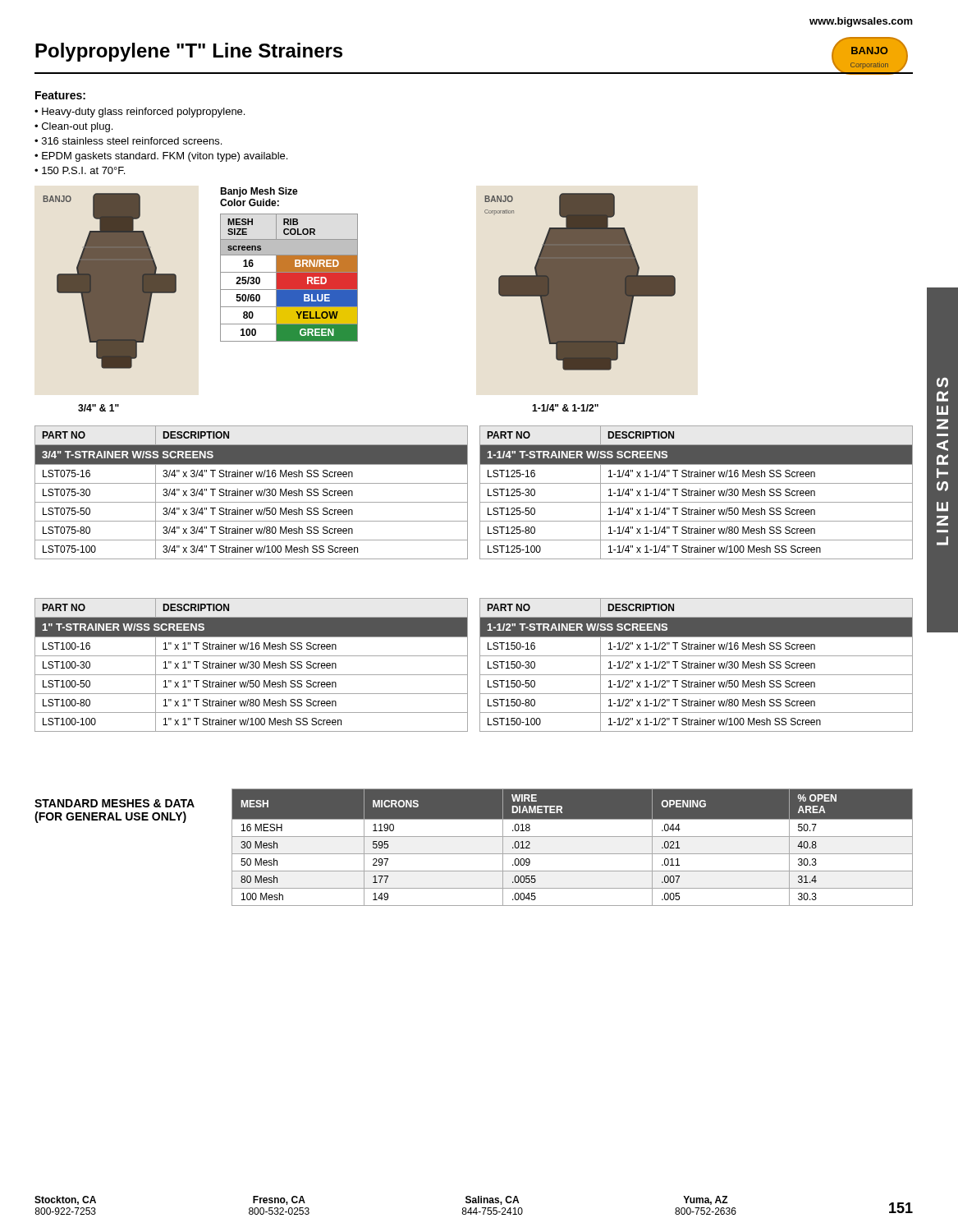Select the text starting "STANDARD MESHES & DATA(FOR"
This screenshot has width=958, height=1232.
115,810
